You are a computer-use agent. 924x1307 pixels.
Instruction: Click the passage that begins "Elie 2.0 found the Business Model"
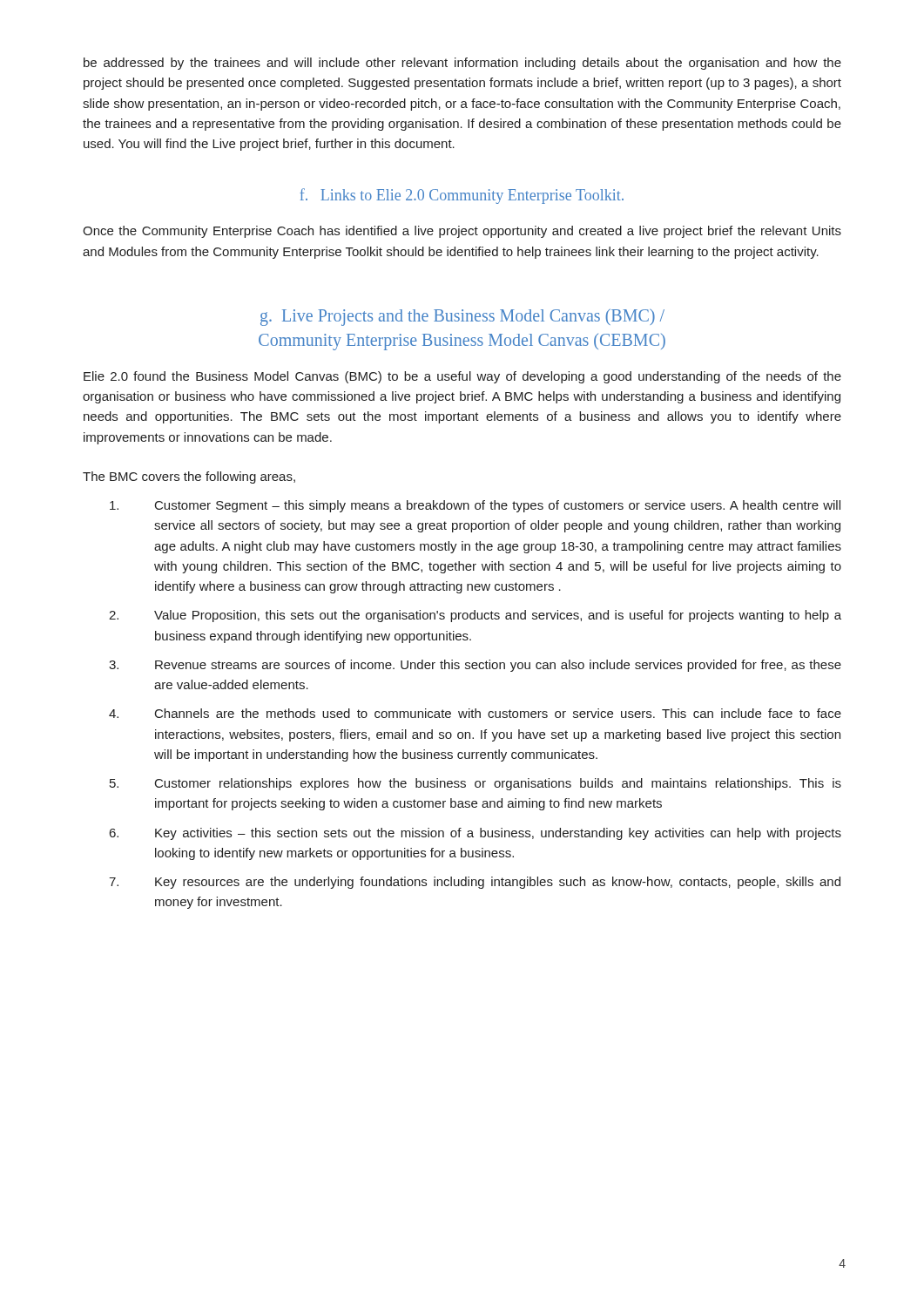[x=462, y=406]
